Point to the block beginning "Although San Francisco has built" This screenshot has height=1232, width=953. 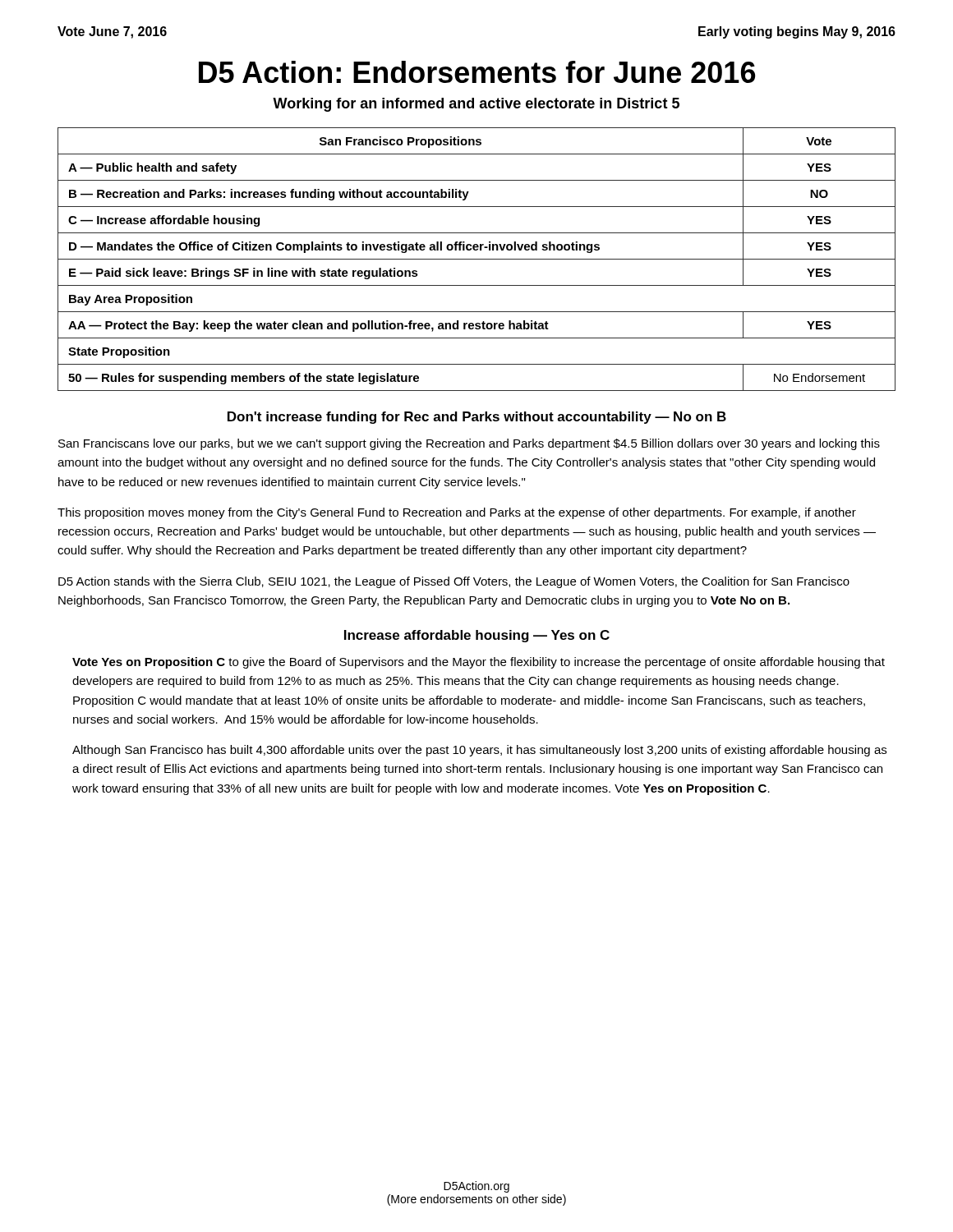480,769
